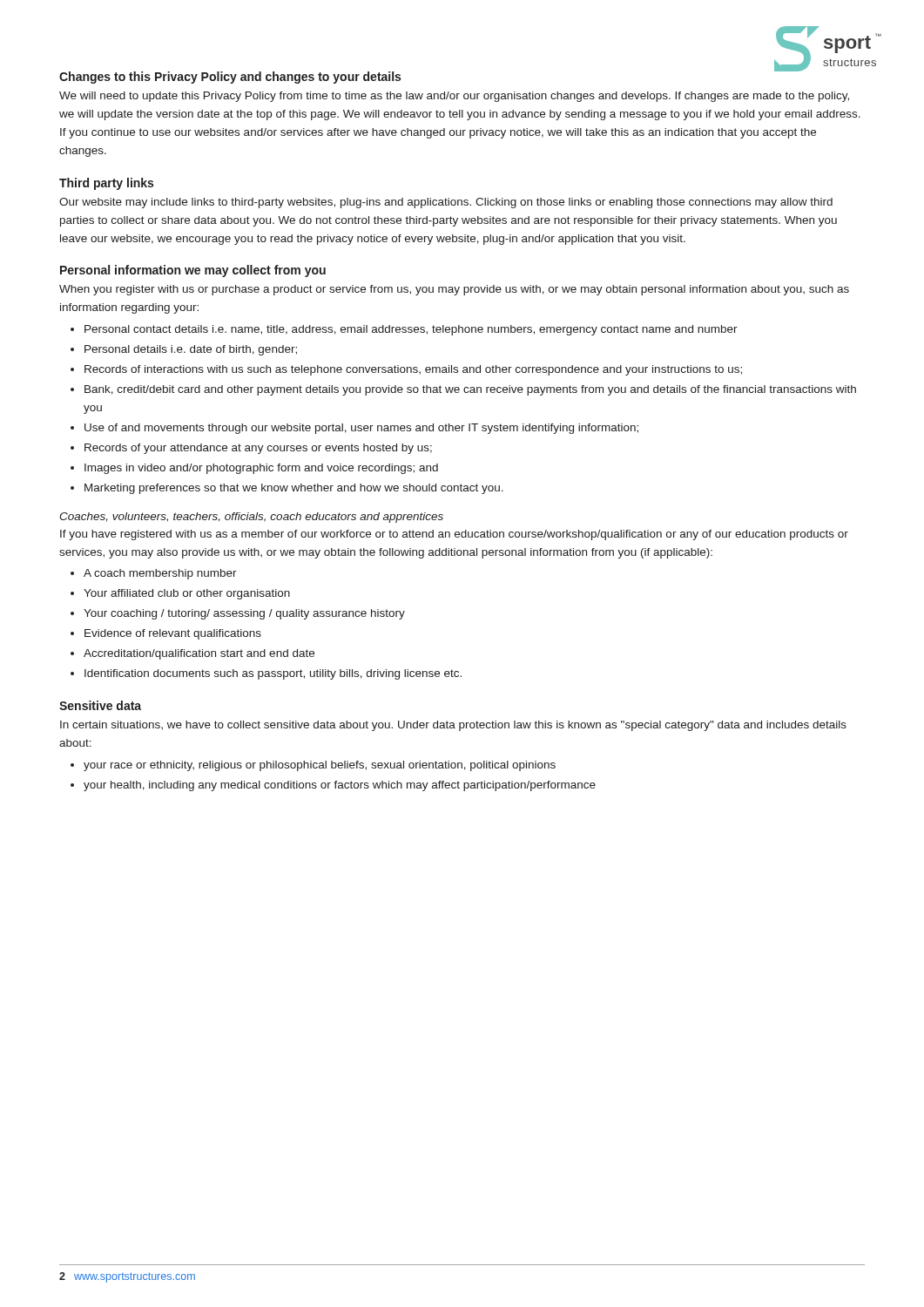Screen dimensions: 1307x924
Task: Navigate to the region starting "Coaches, volunteers, teachers,"
Action: point(251,516)
